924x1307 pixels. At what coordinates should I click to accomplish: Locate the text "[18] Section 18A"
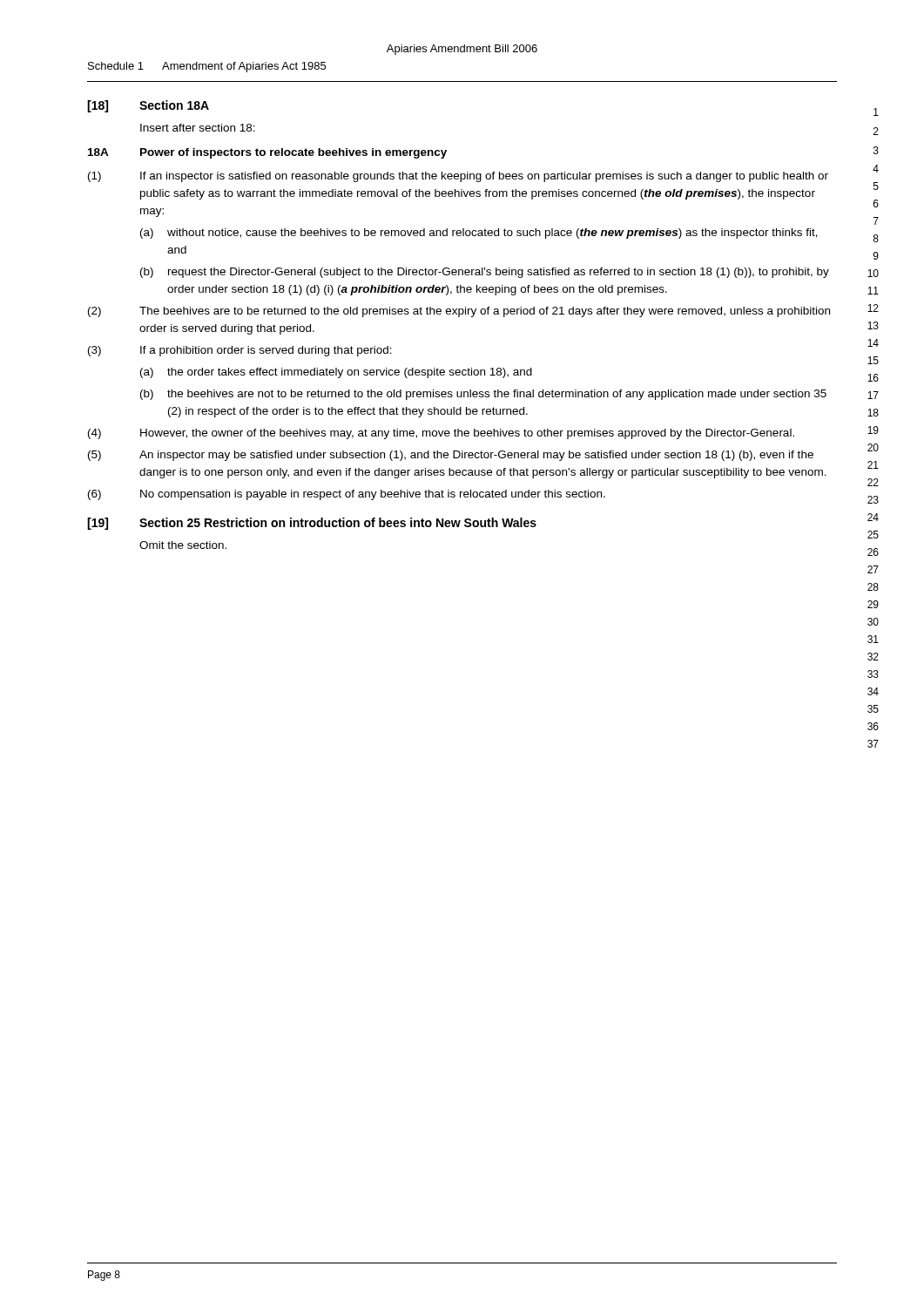(148, 105)
